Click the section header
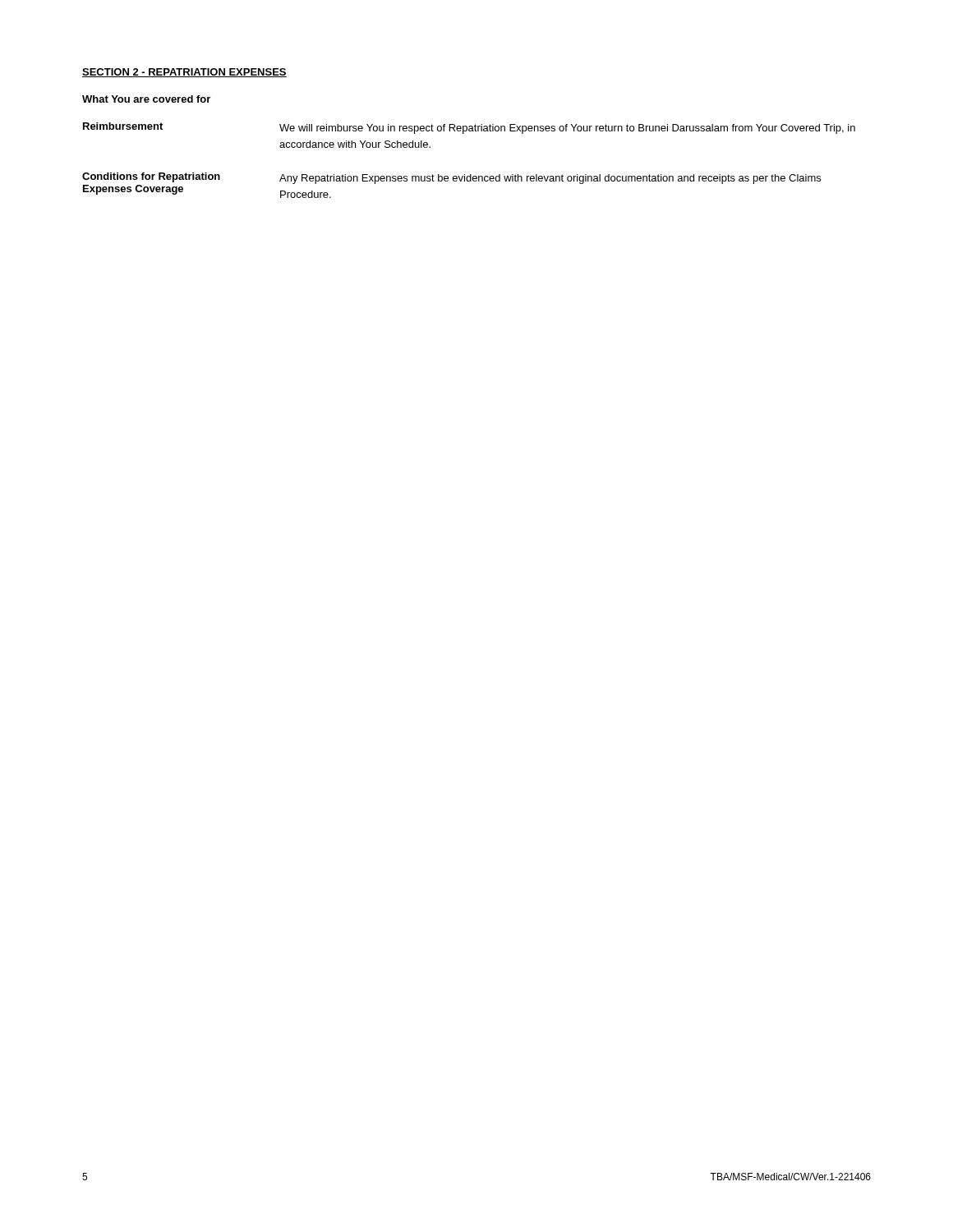The image size is (953, 1232). tap(476, 72)
